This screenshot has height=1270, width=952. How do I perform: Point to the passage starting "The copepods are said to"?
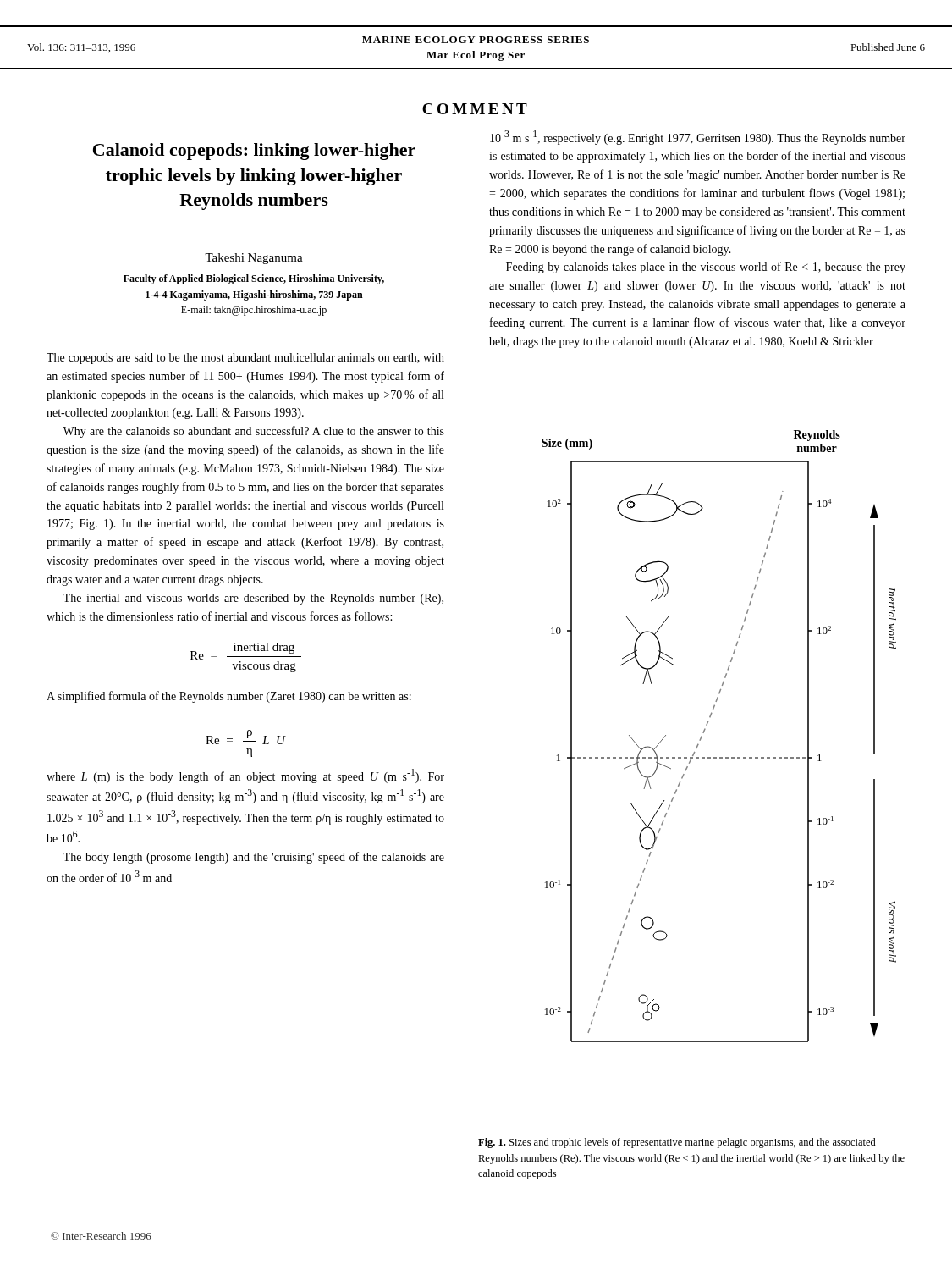tap(245, 487)
